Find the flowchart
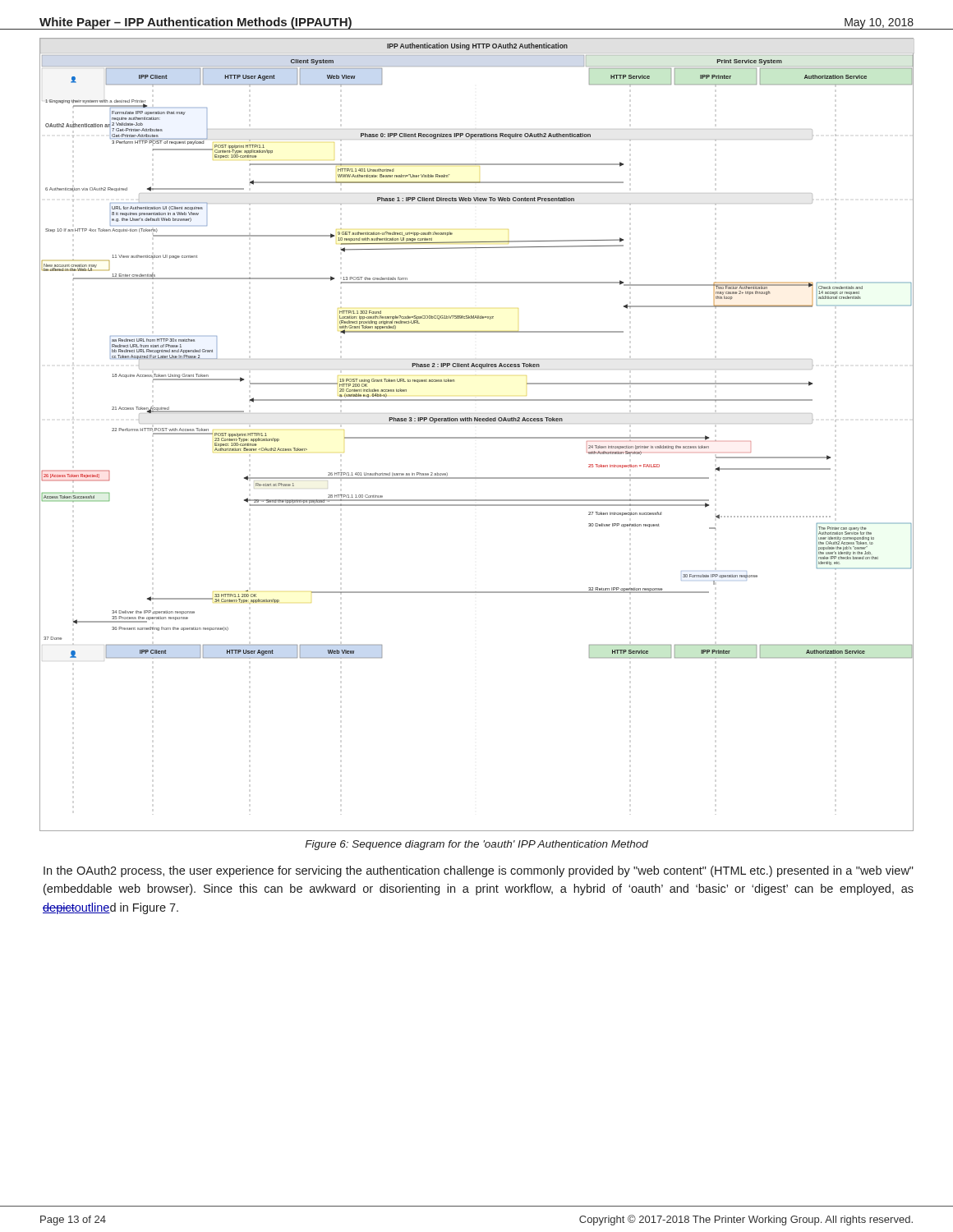953x1232 pixels. [476, 435]
